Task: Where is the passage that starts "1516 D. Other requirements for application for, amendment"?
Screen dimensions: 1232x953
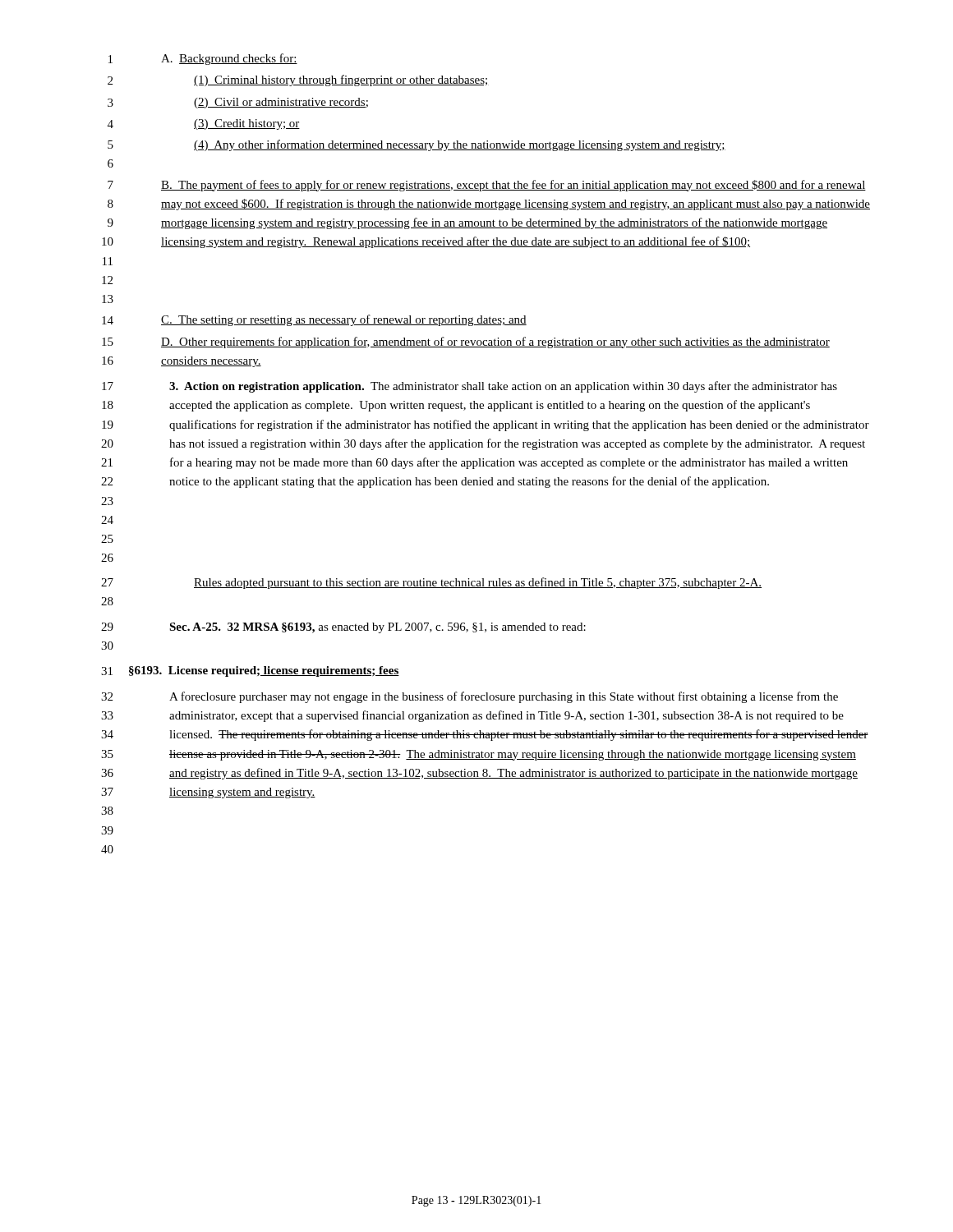Action: [476, 351]
